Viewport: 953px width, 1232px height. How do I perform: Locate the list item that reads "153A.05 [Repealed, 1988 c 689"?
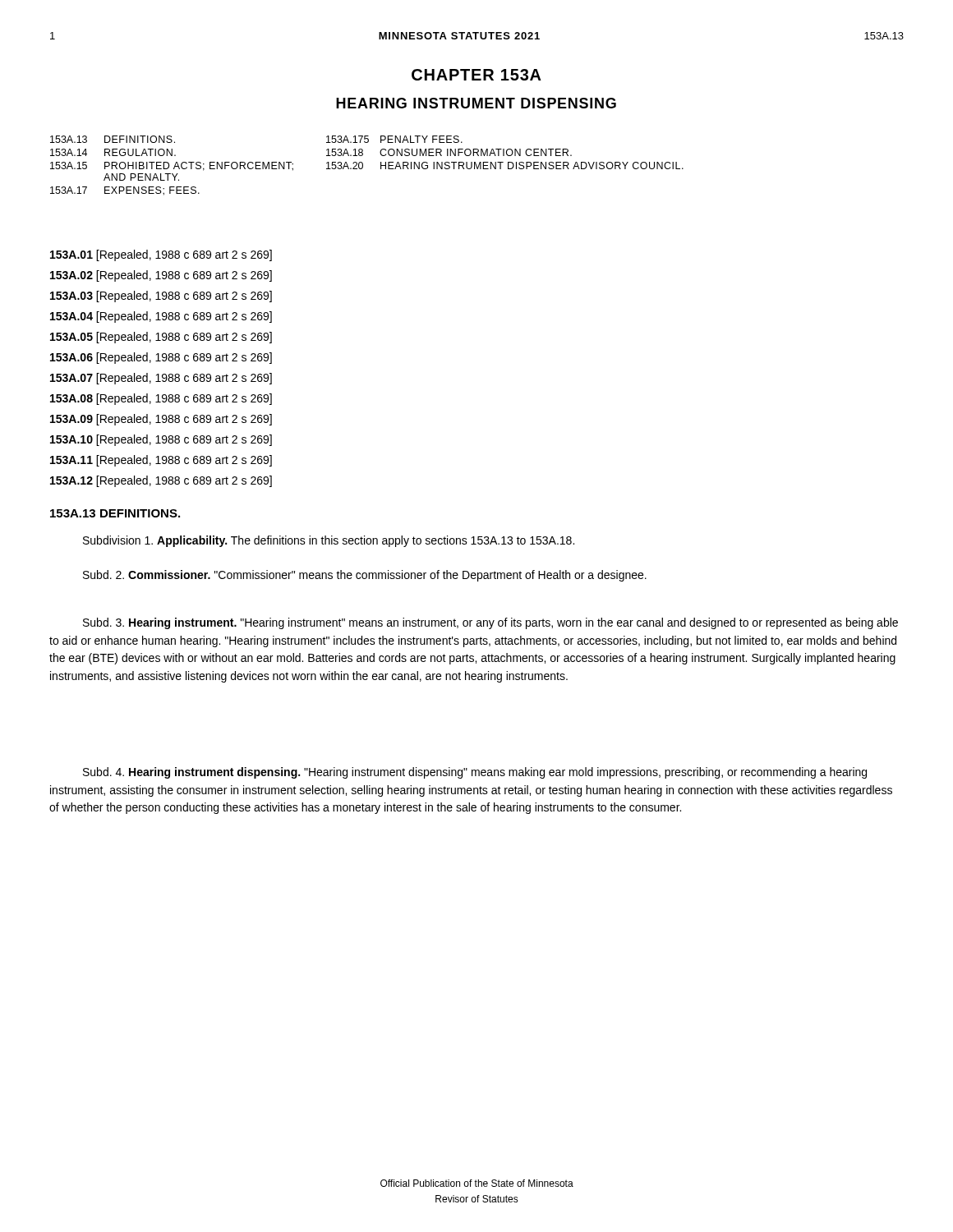coord(161,337)
